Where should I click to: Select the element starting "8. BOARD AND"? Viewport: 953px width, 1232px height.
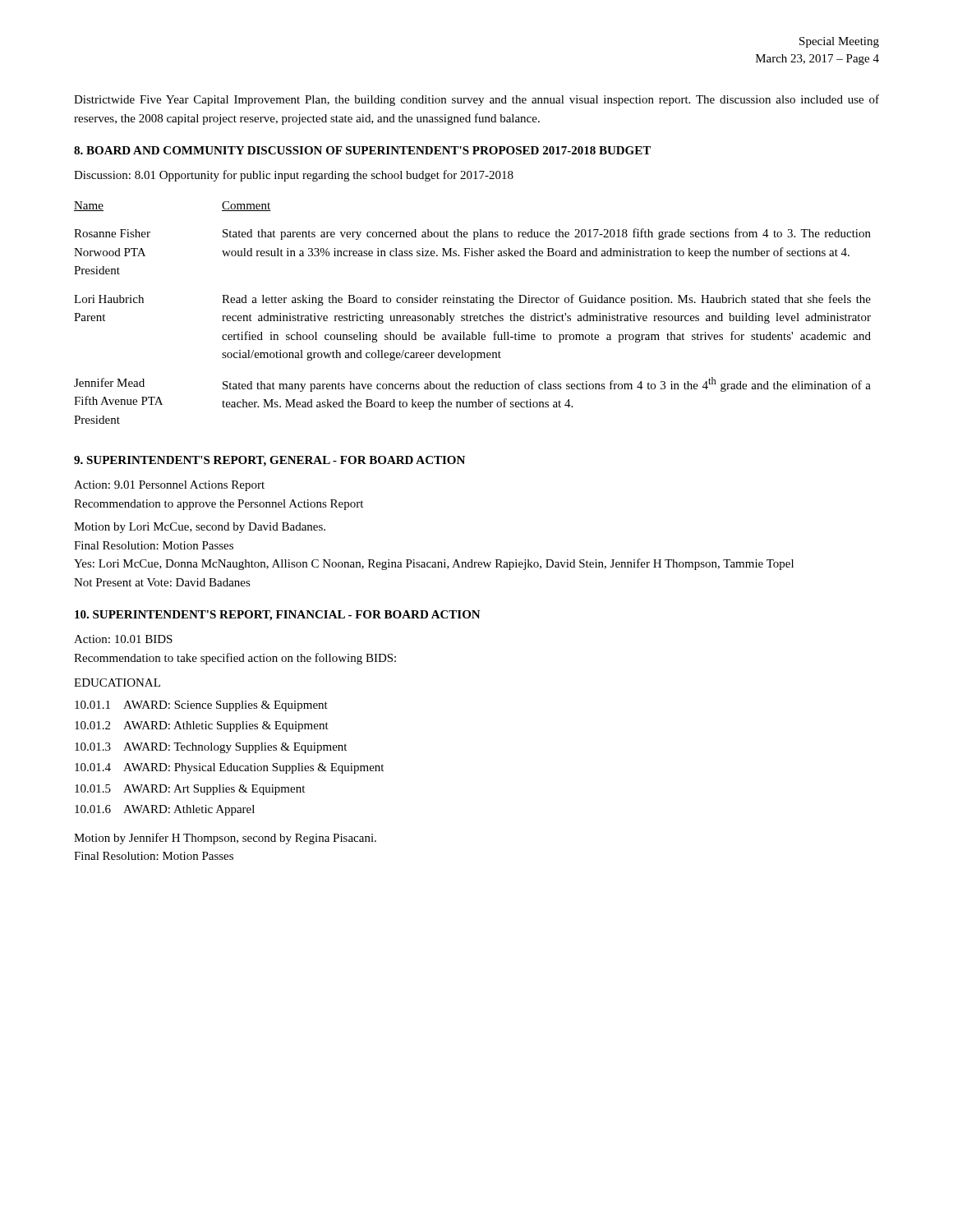(362, 150)
